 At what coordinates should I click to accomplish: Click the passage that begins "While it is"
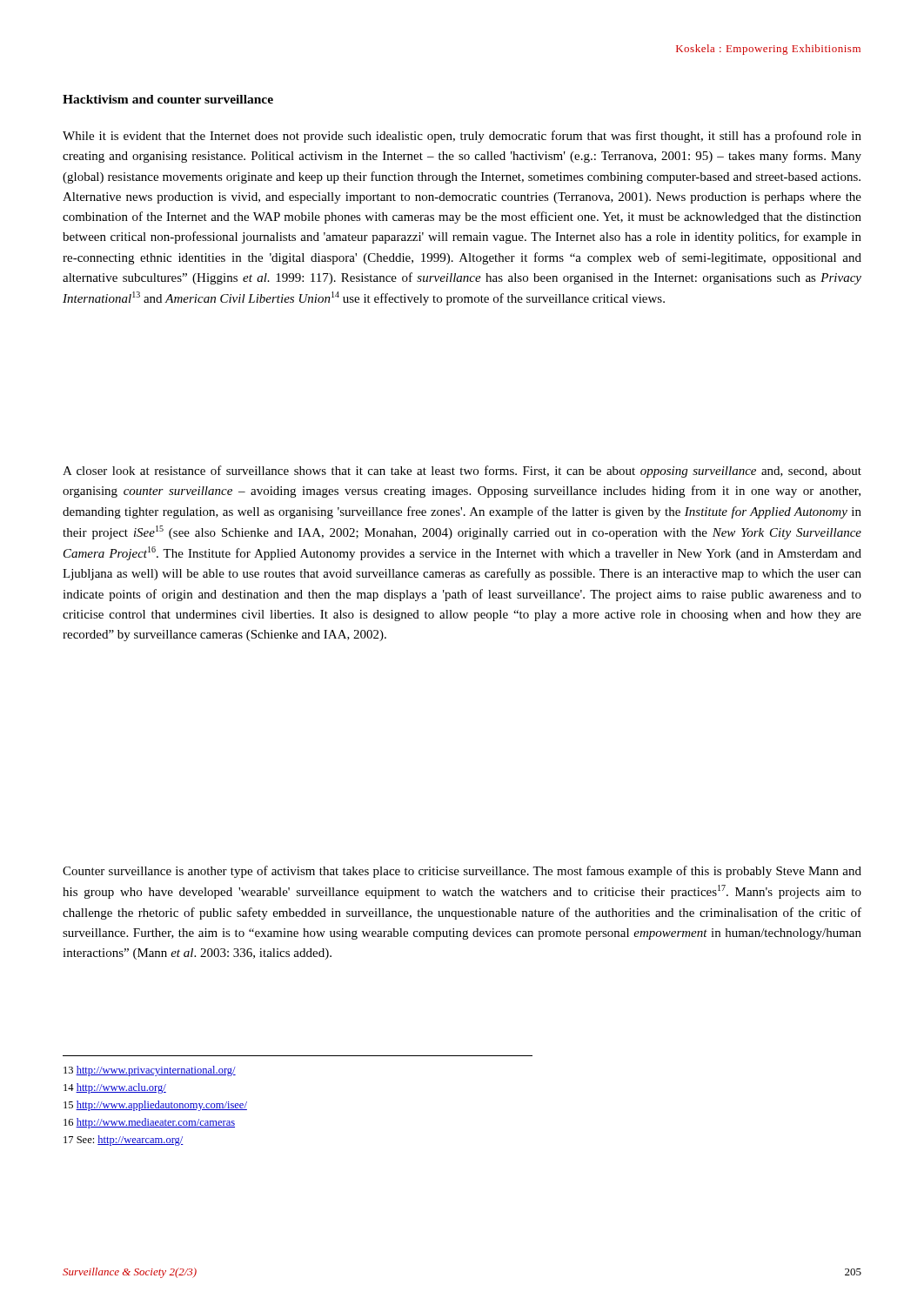tap(462, 217)
